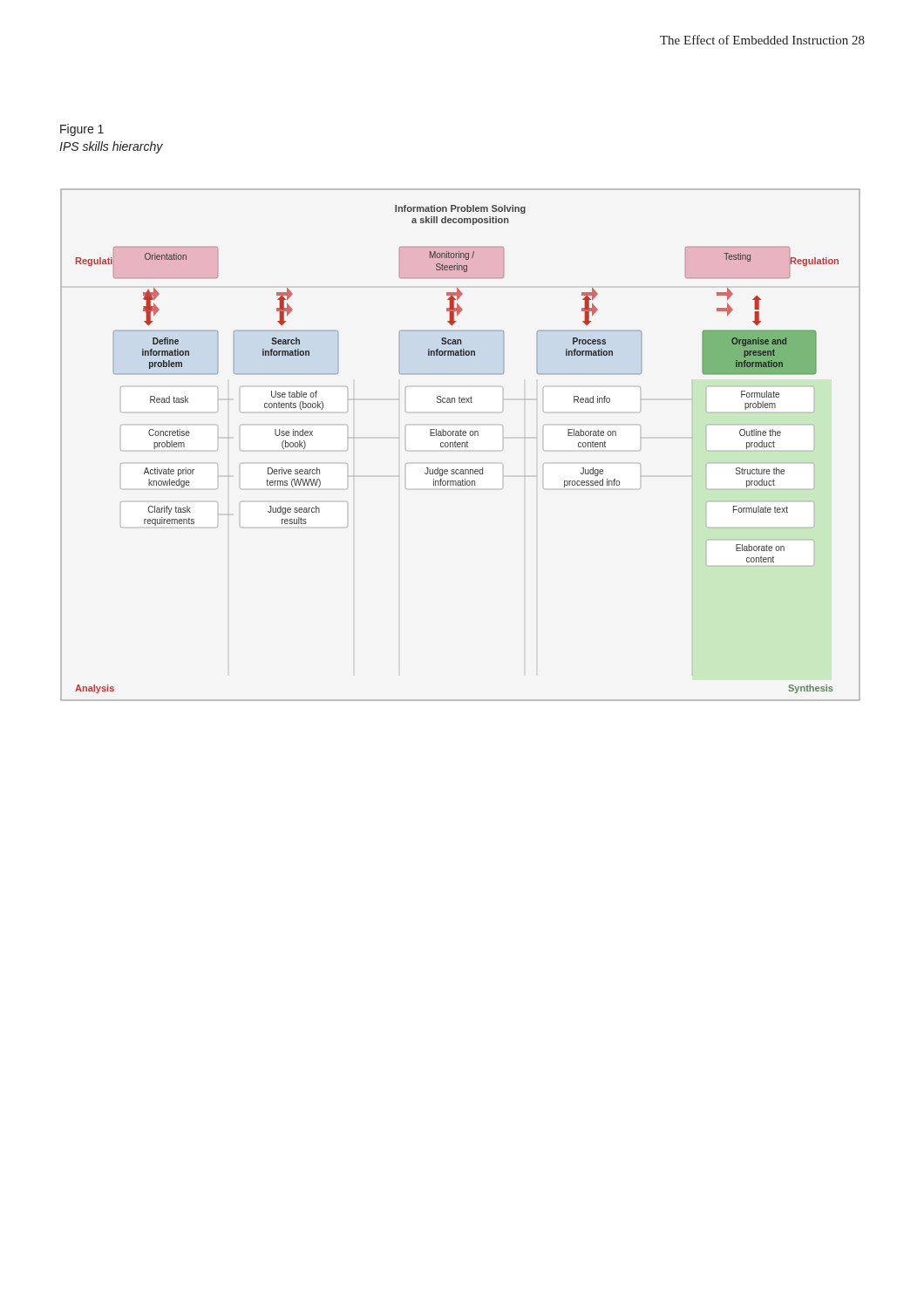Locate the region starting "IPS skills hierarchy"
This screenshot has width=924, height=1308.
111,146
